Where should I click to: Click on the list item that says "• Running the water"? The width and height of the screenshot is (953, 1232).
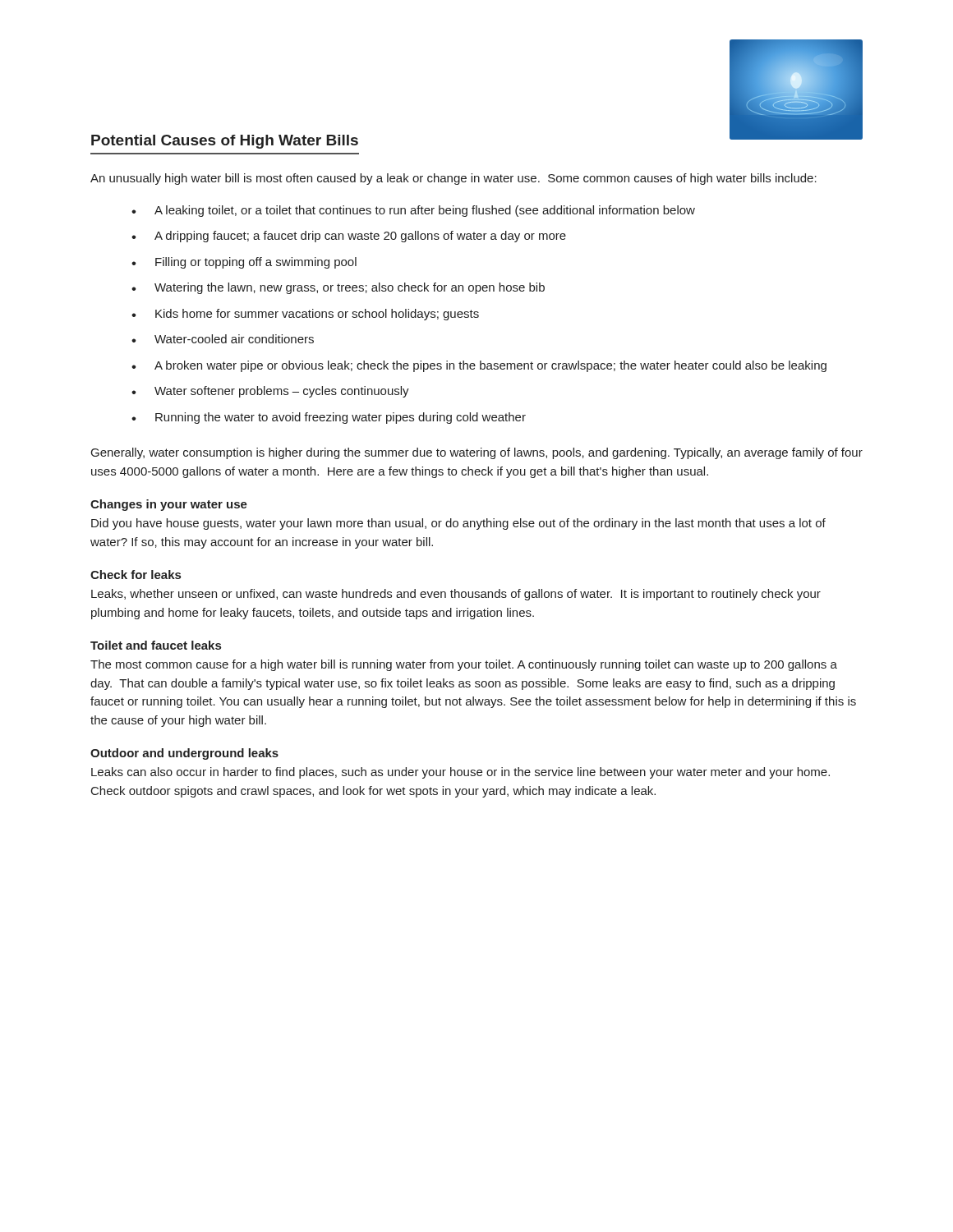(493, 418)
